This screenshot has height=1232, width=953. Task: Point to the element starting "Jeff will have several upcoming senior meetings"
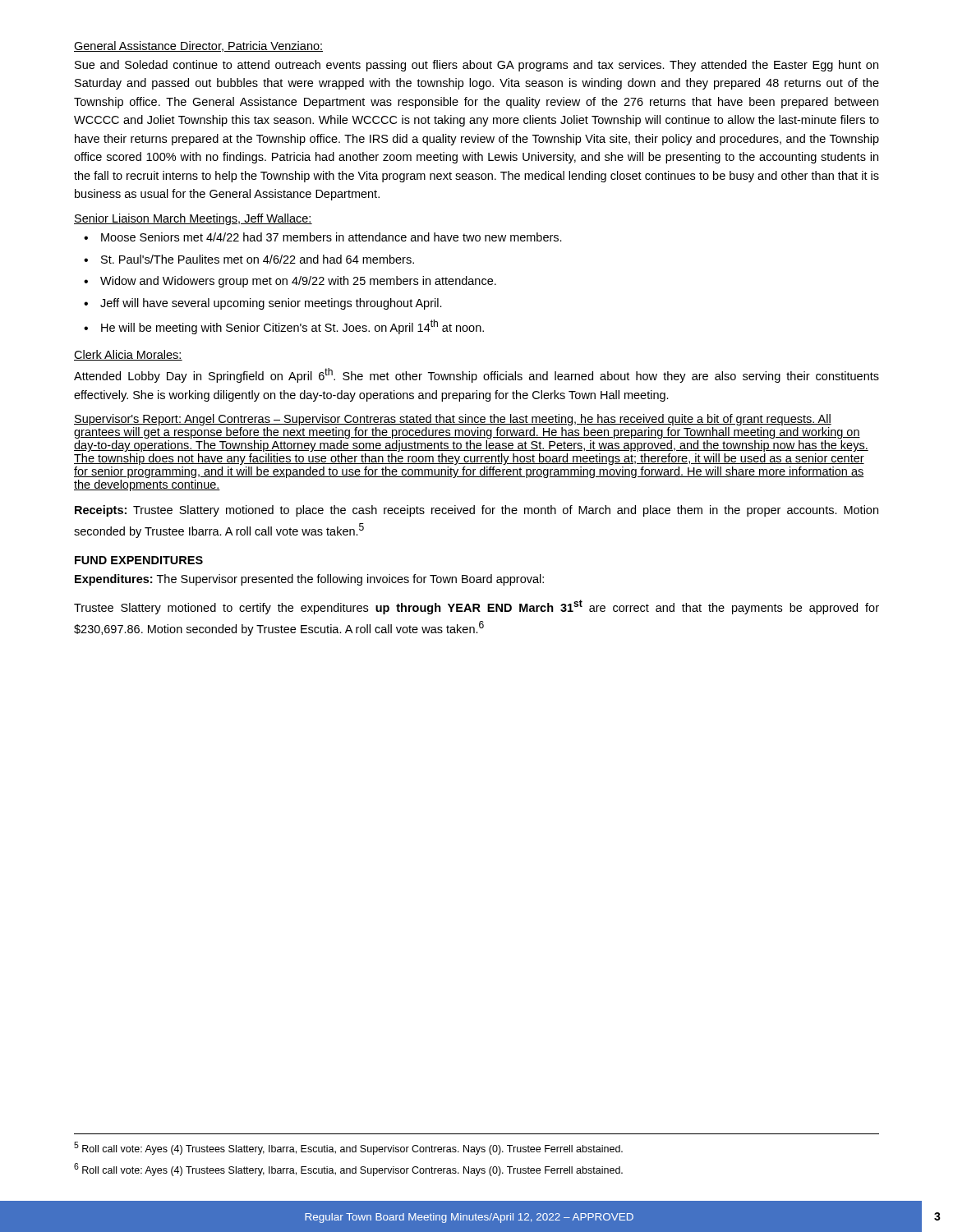(x=263, y=304)
